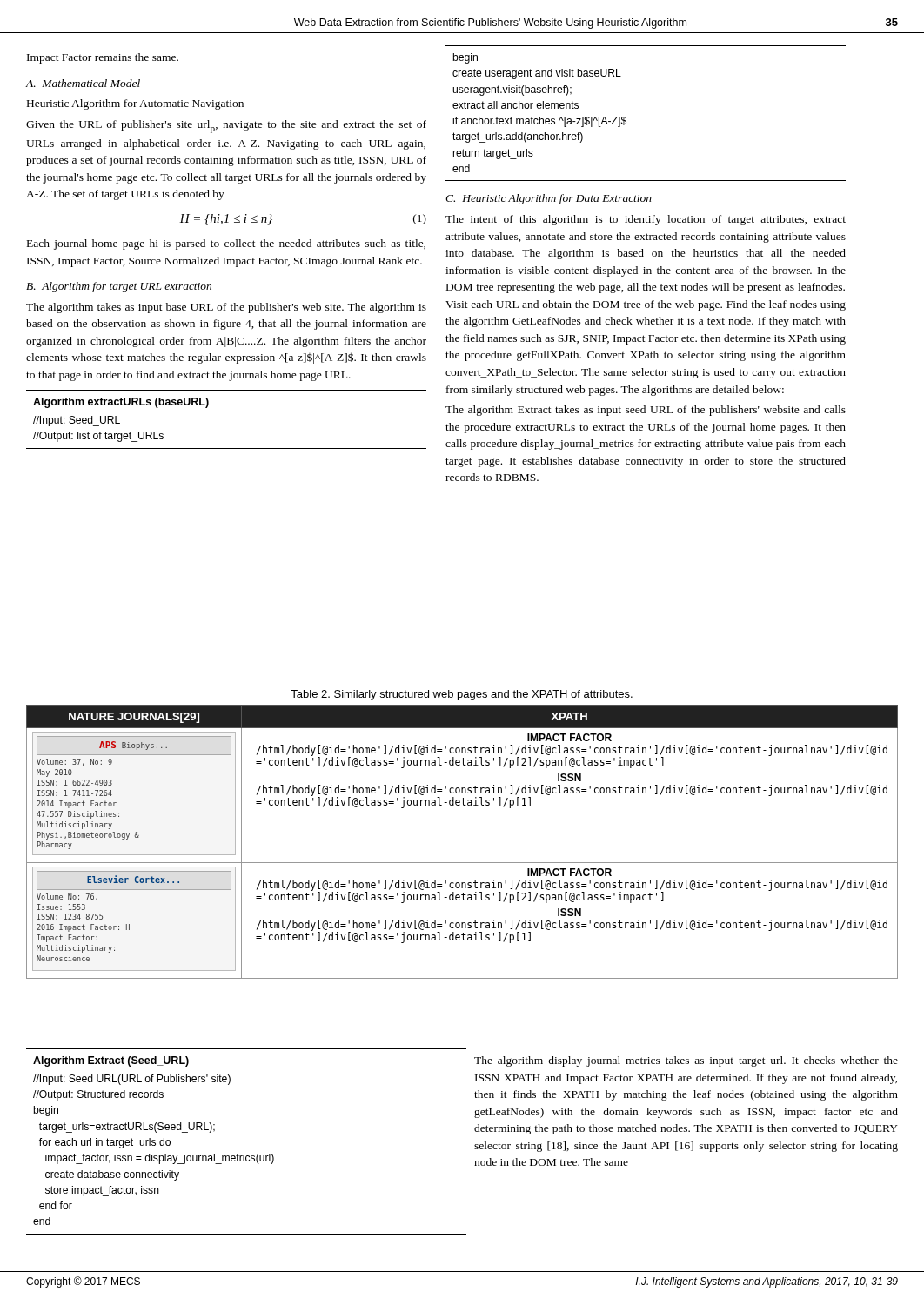Click the formula
This screenshot has width=924, height=1305.
pos(303,219)
